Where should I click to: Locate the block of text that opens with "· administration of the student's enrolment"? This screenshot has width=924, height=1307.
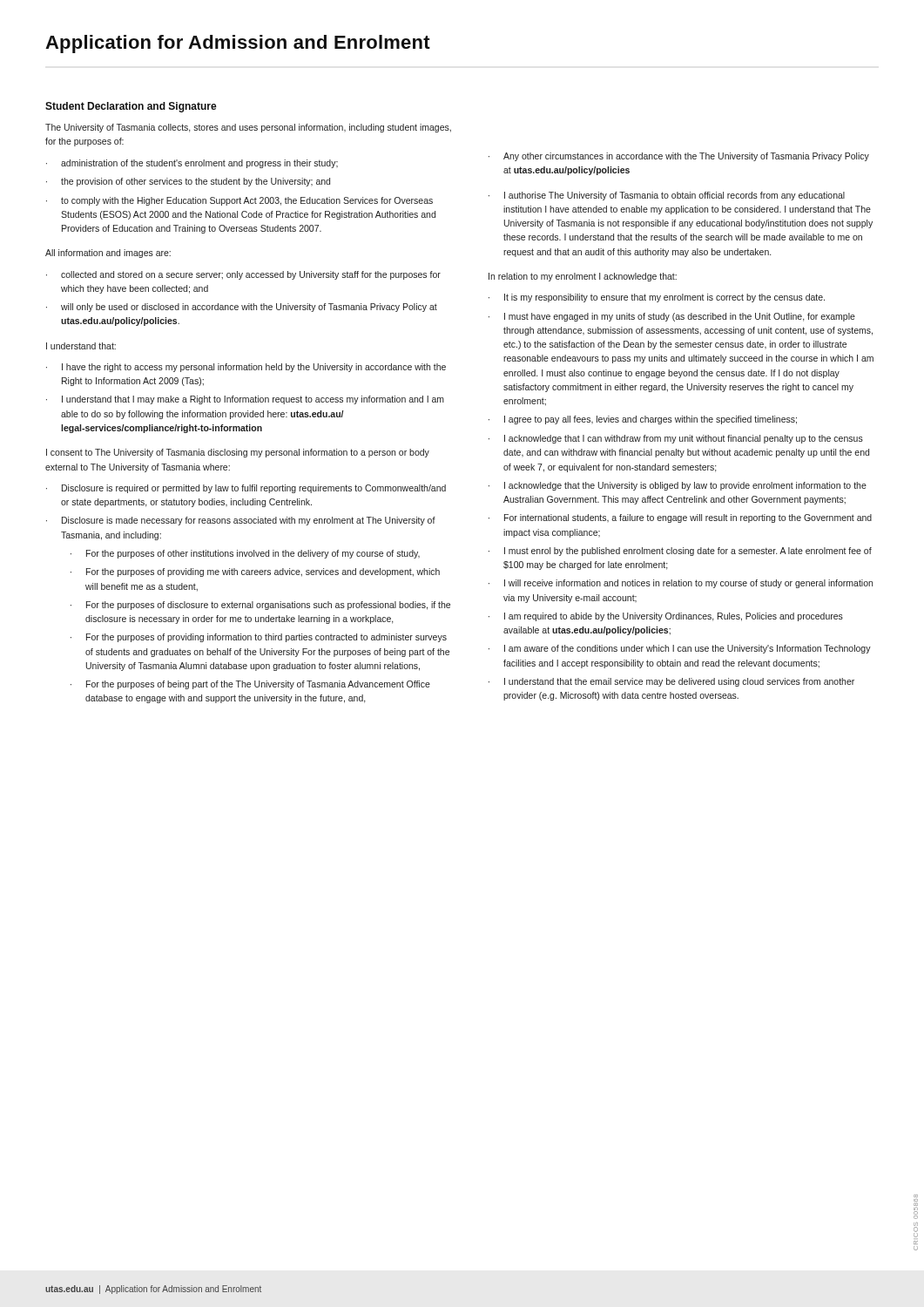(192, 163)
